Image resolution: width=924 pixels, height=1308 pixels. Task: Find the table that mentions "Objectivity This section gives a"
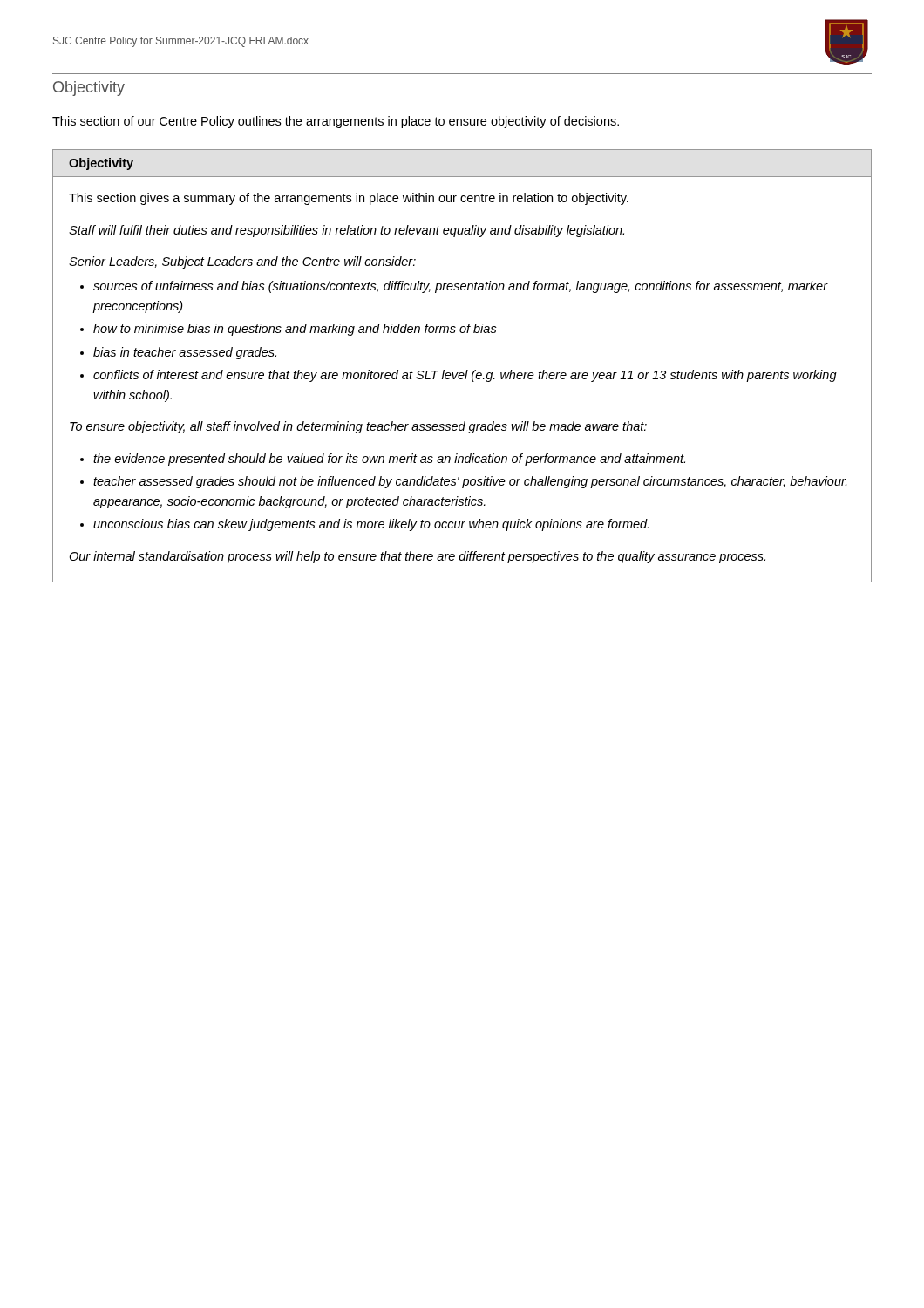pos(462,366)
